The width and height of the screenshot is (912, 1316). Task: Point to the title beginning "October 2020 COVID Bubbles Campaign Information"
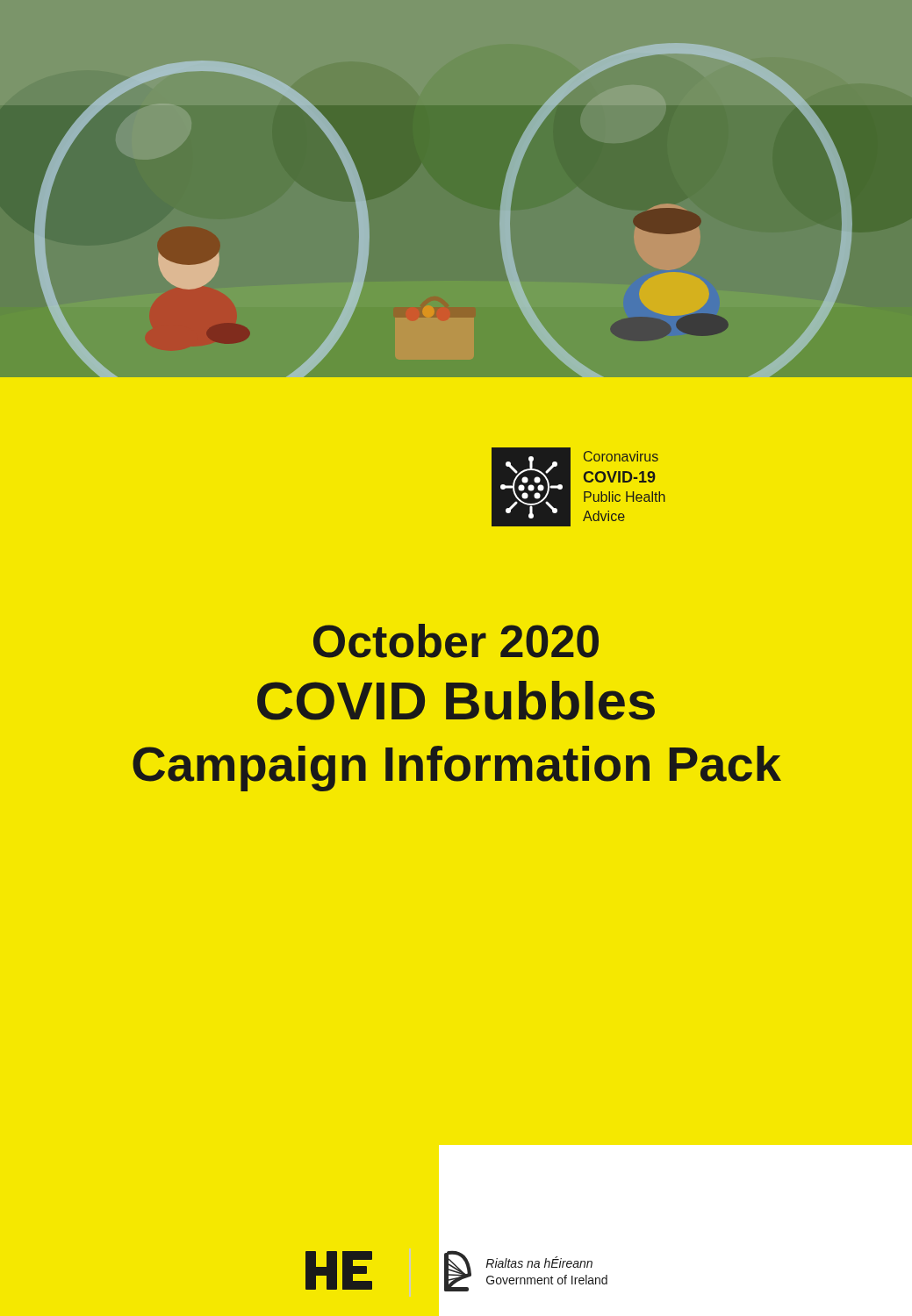(x=456, y=704)
